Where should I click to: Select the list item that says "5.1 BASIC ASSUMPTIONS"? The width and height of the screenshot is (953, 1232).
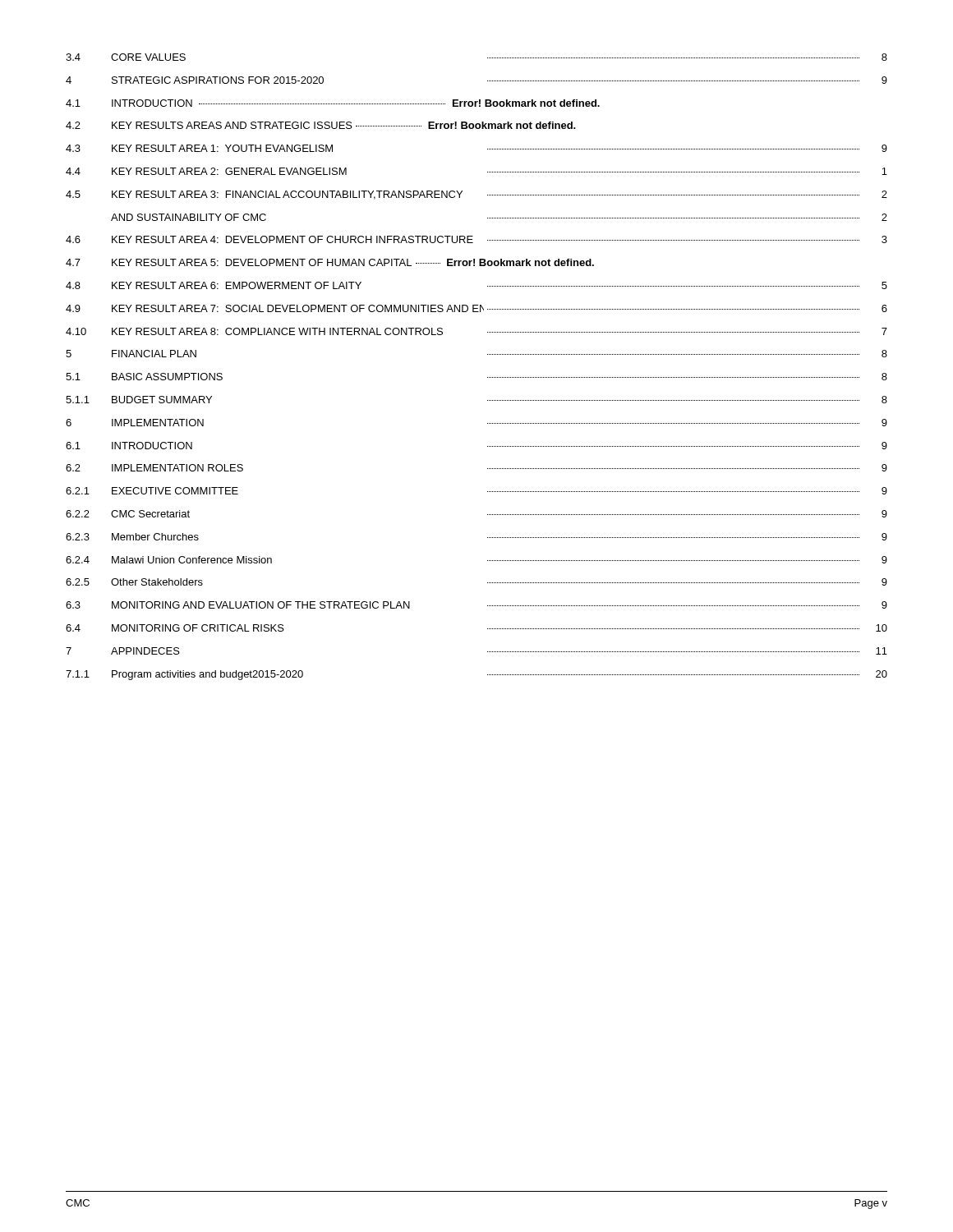tap(476, 377)
